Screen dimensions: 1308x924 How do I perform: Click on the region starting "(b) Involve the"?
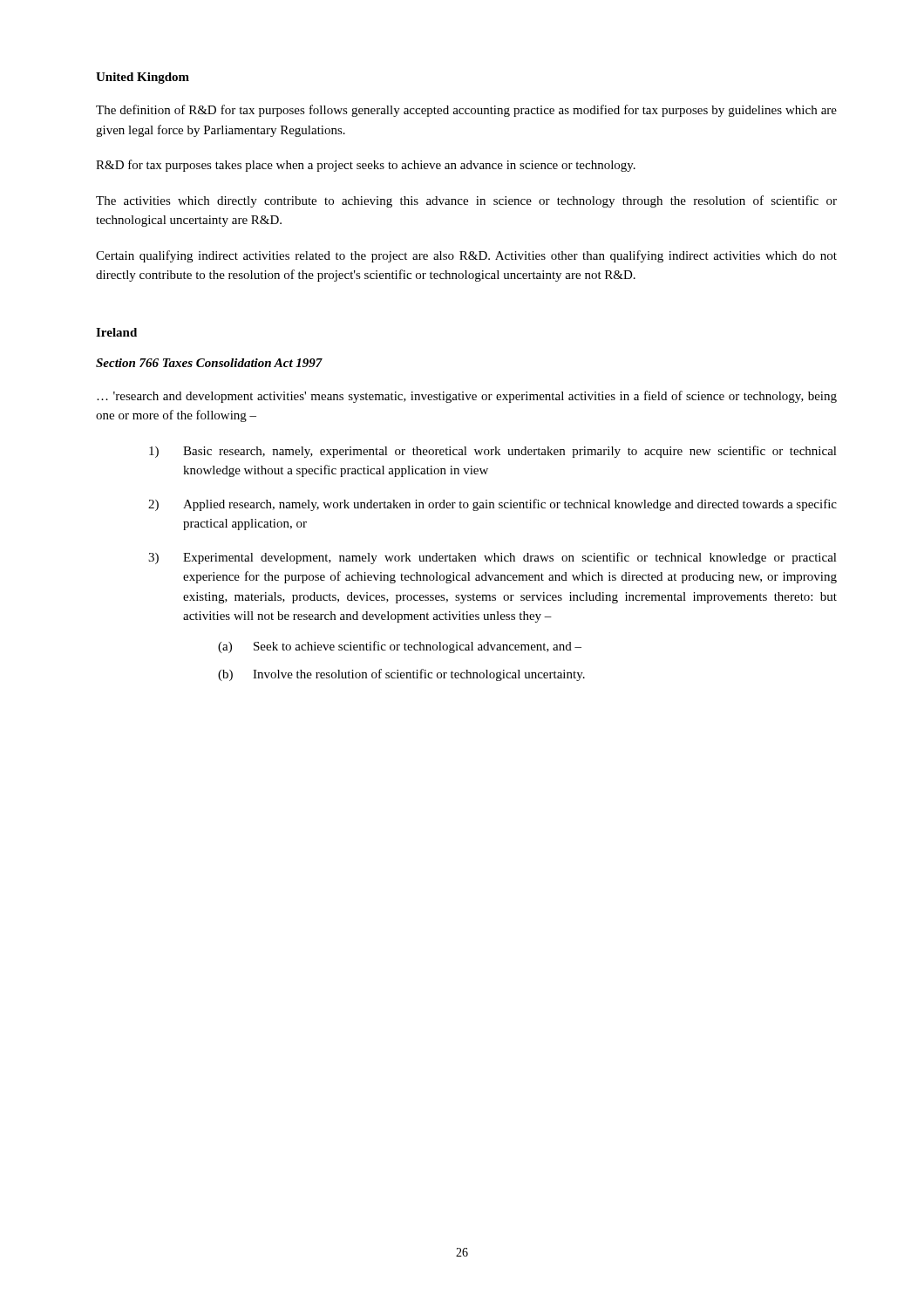coord(527,674)
